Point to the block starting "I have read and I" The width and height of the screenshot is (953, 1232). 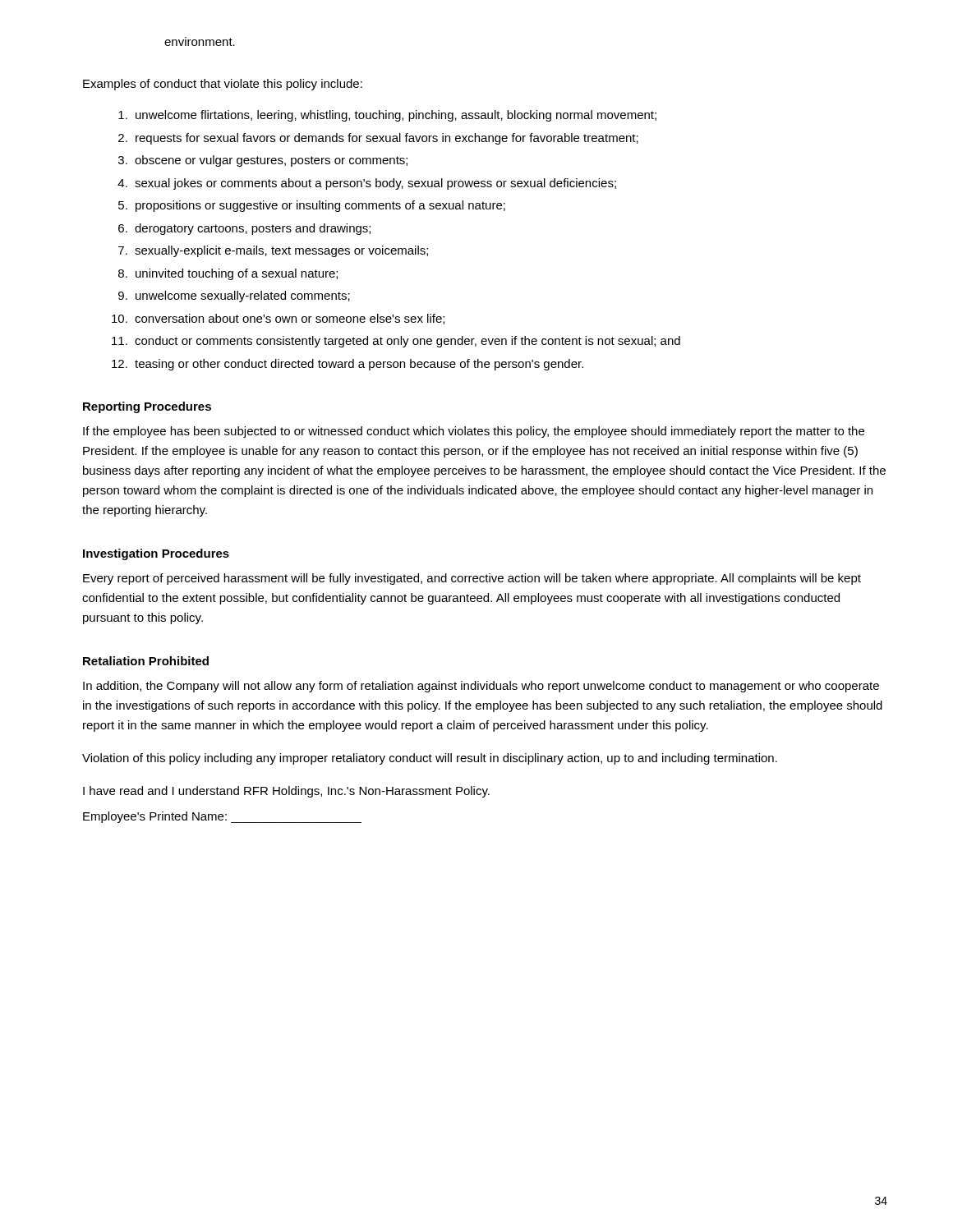[286, 791]
